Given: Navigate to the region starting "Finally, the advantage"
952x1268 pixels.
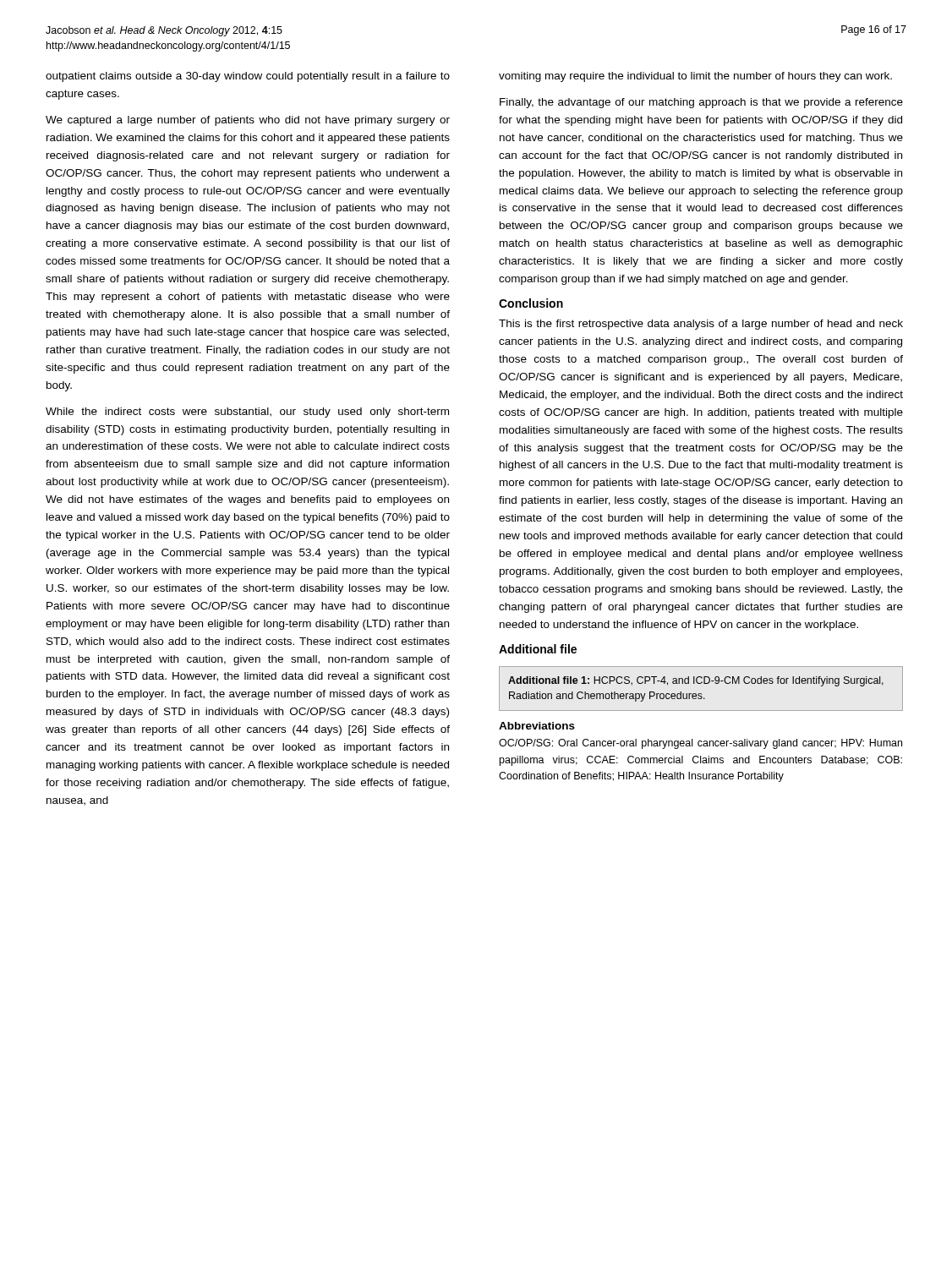Looking at the screenshot, I should pos(701,191).
